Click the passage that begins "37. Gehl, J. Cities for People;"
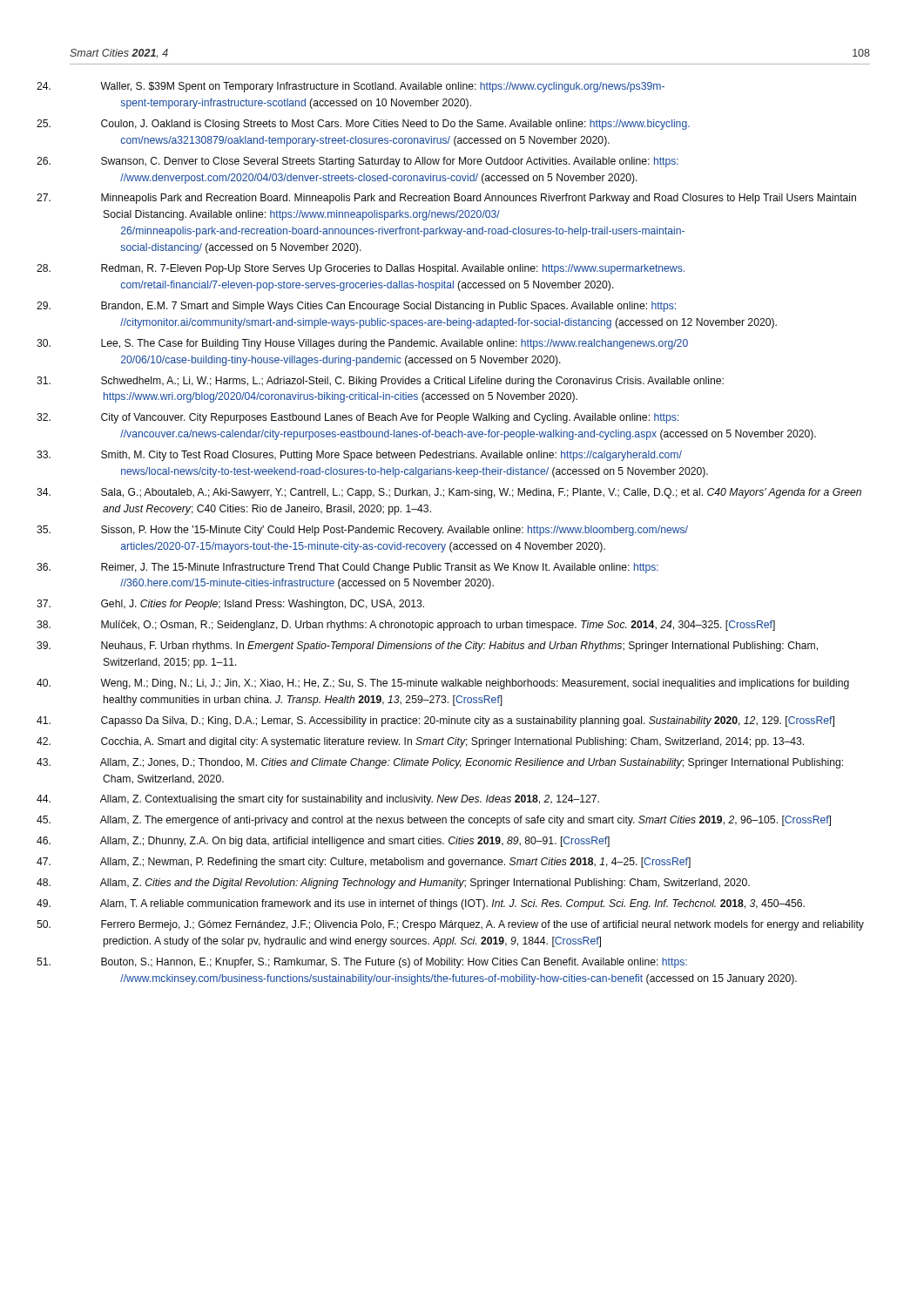924x1307 pixels. click(247, 605)
